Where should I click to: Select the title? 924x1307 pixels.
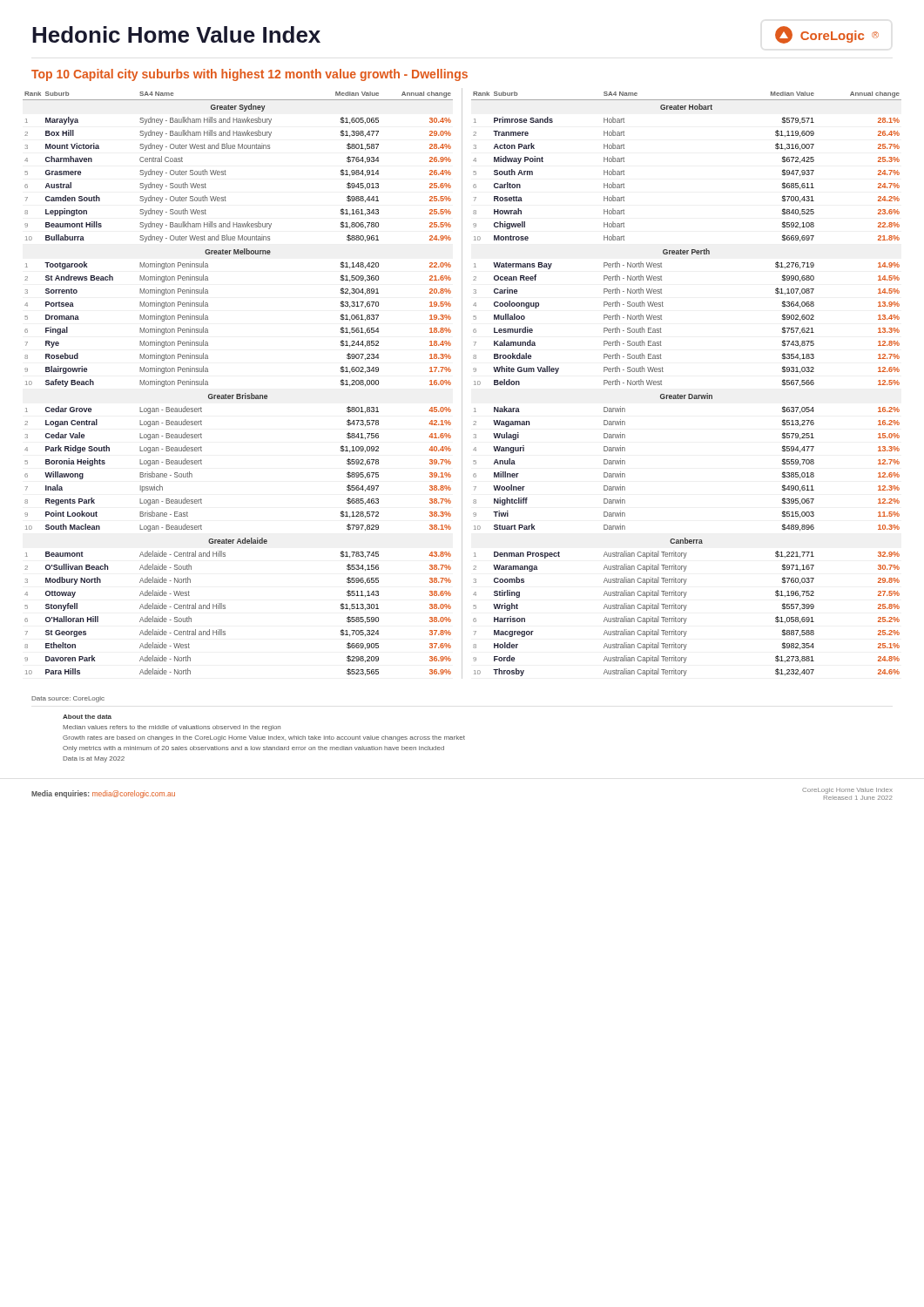click(176, 34)
